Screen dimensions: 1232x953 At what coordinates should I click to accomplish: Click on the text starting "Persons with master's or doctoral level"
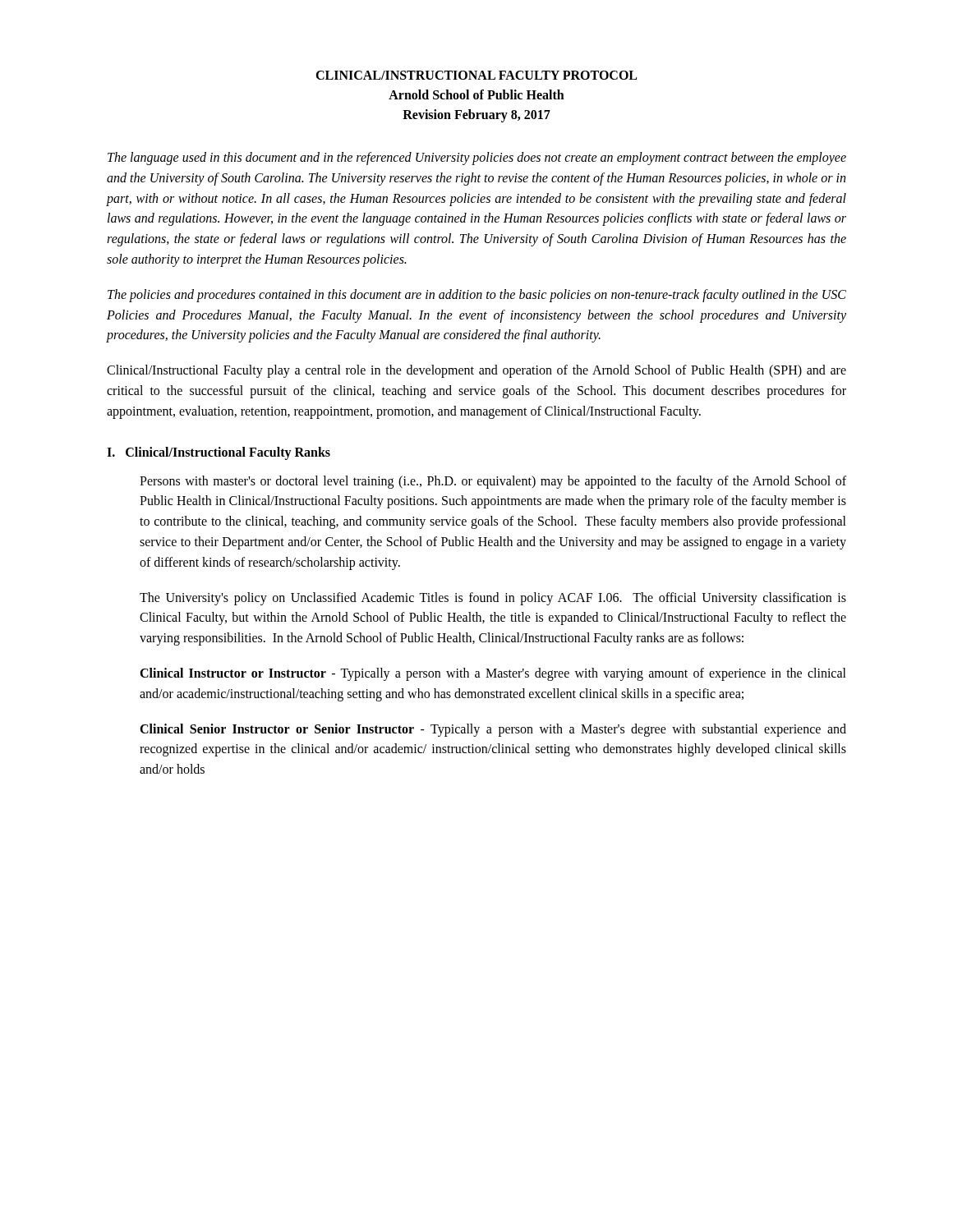[493, 521]
